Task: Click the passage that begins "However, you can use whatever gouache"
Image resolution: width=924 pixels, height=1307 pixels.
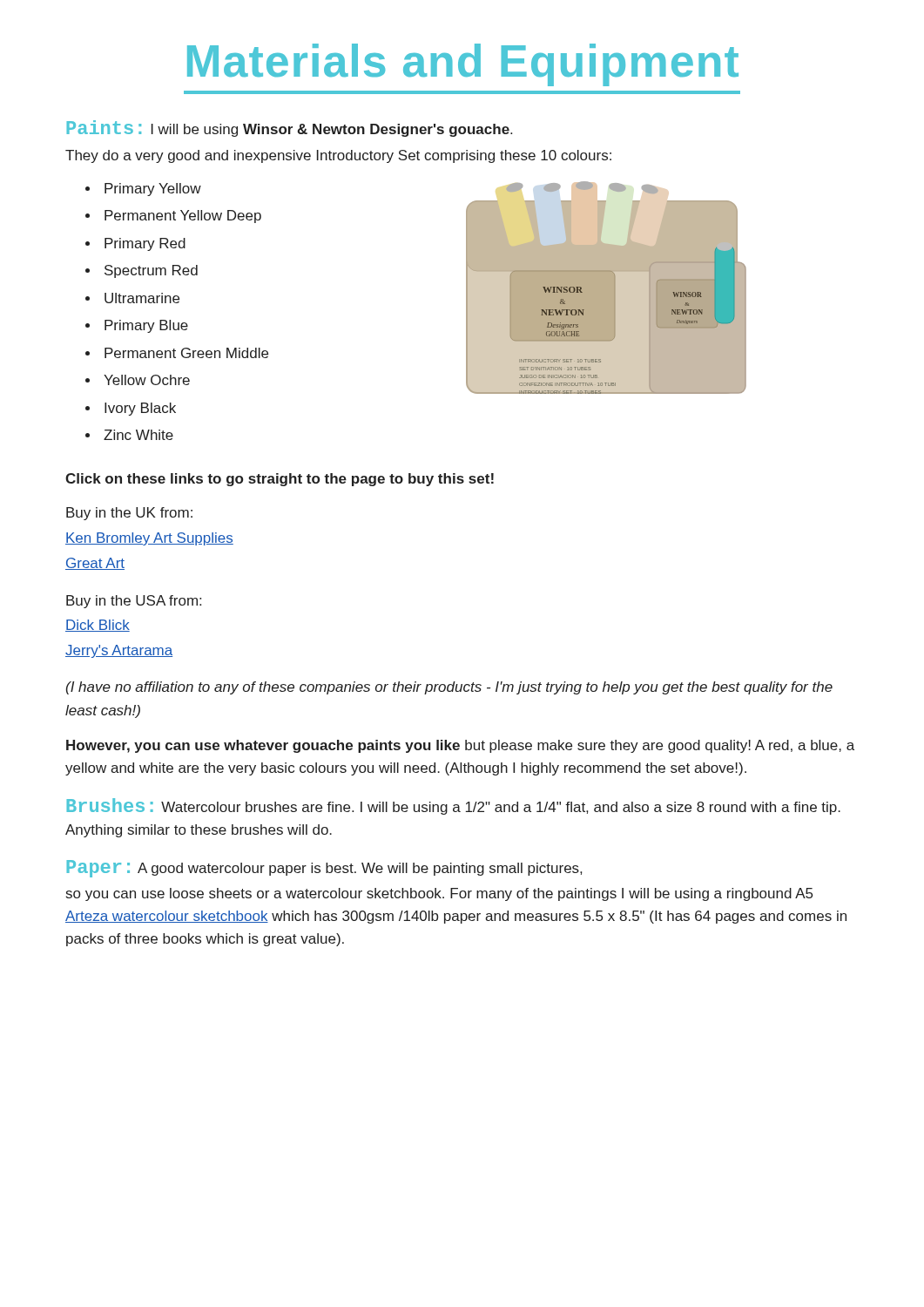Action: click(x=460, y=757)
